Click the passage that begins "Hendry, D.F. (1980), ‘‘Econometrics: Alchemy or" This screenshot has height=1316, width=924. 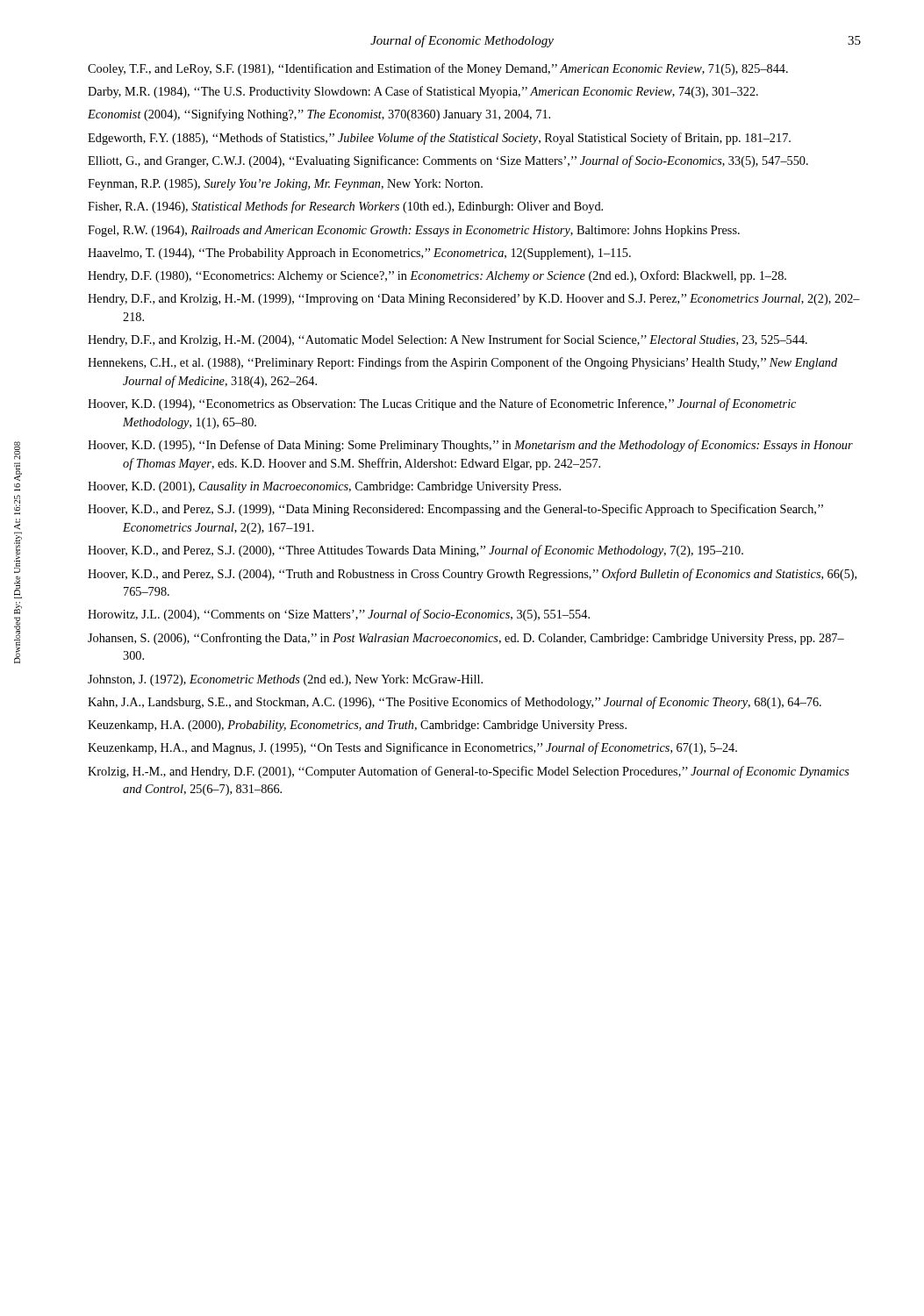point(437,275)
